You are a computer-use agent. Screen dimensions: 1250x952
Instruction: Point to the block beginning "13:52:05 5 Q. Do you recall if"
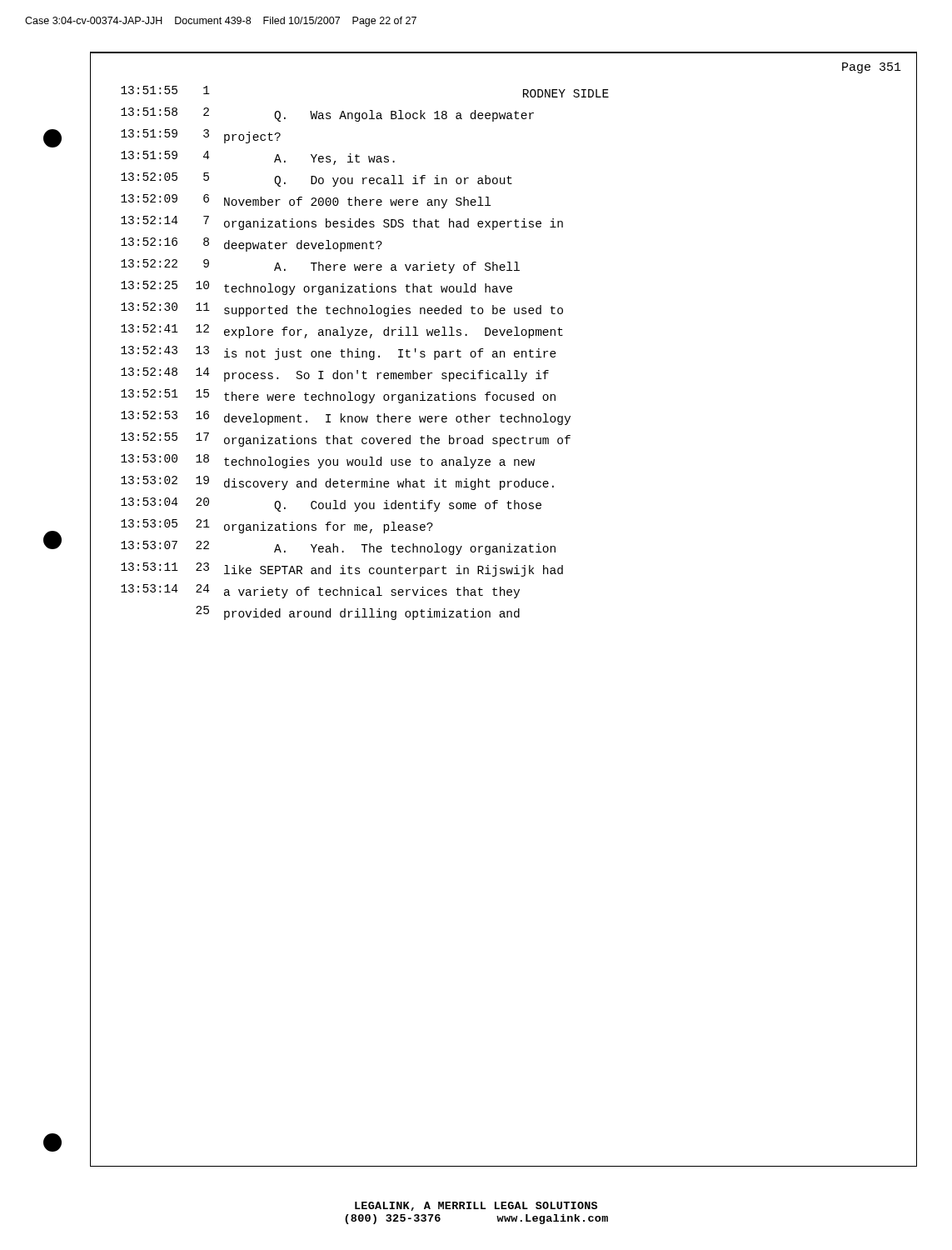coord(504,181)
